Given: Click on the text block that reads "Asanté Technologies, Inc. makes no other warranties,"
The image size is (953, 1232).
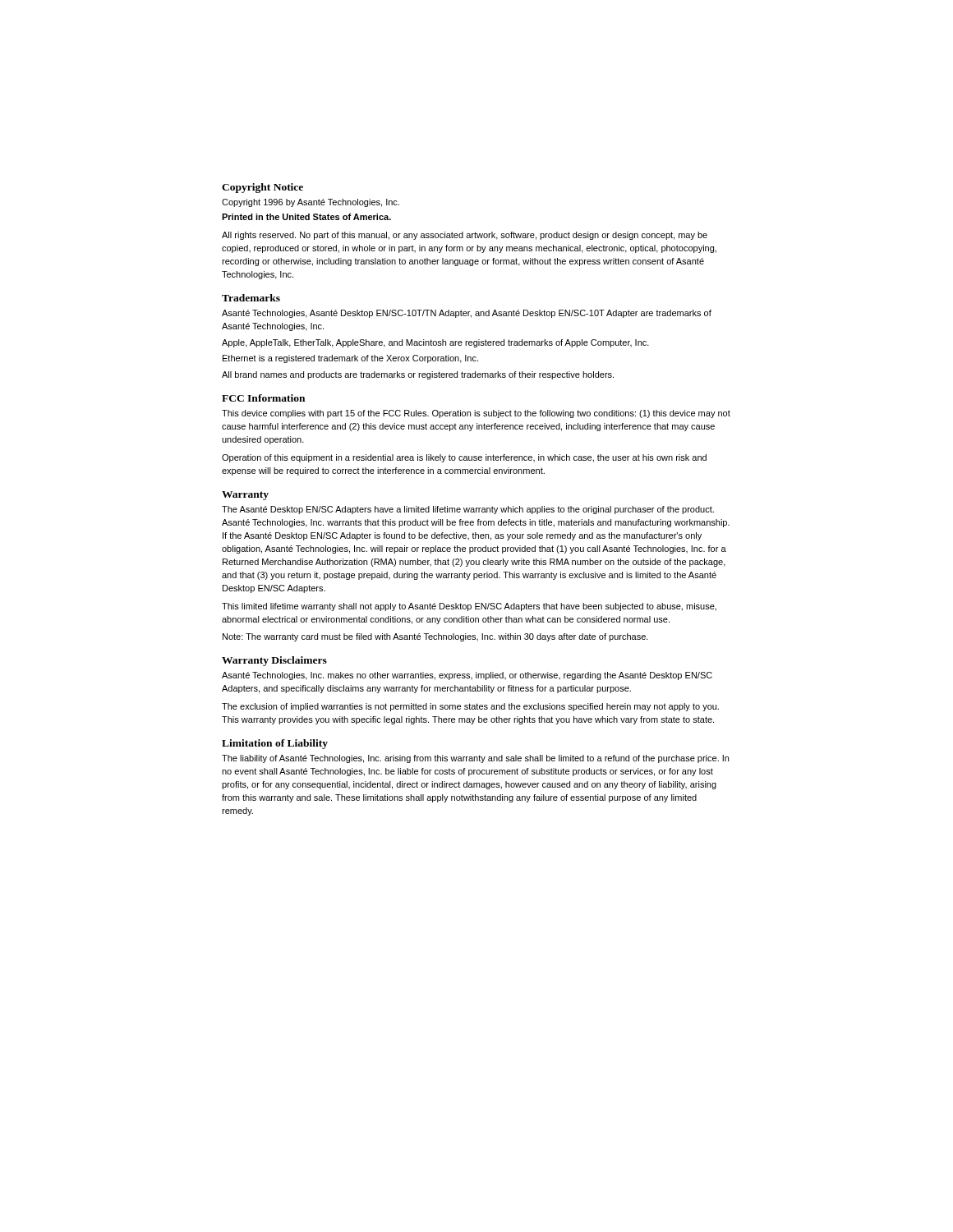Looking at the screenshot, I should click(467, 682).
